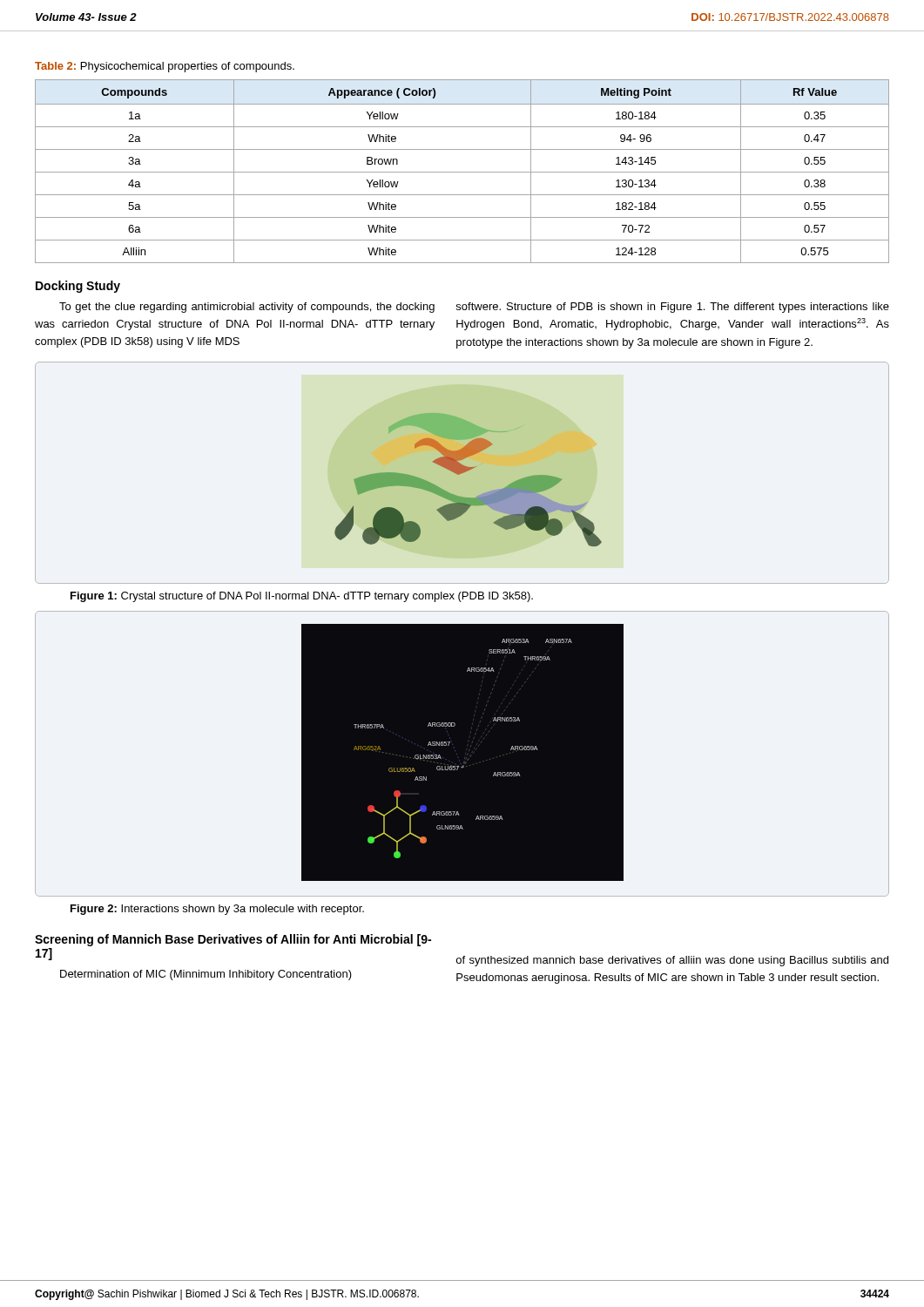Locate the section header that reads "Screening of Mannich Base"
The image size is (924, 1307).
coord(233,946)
